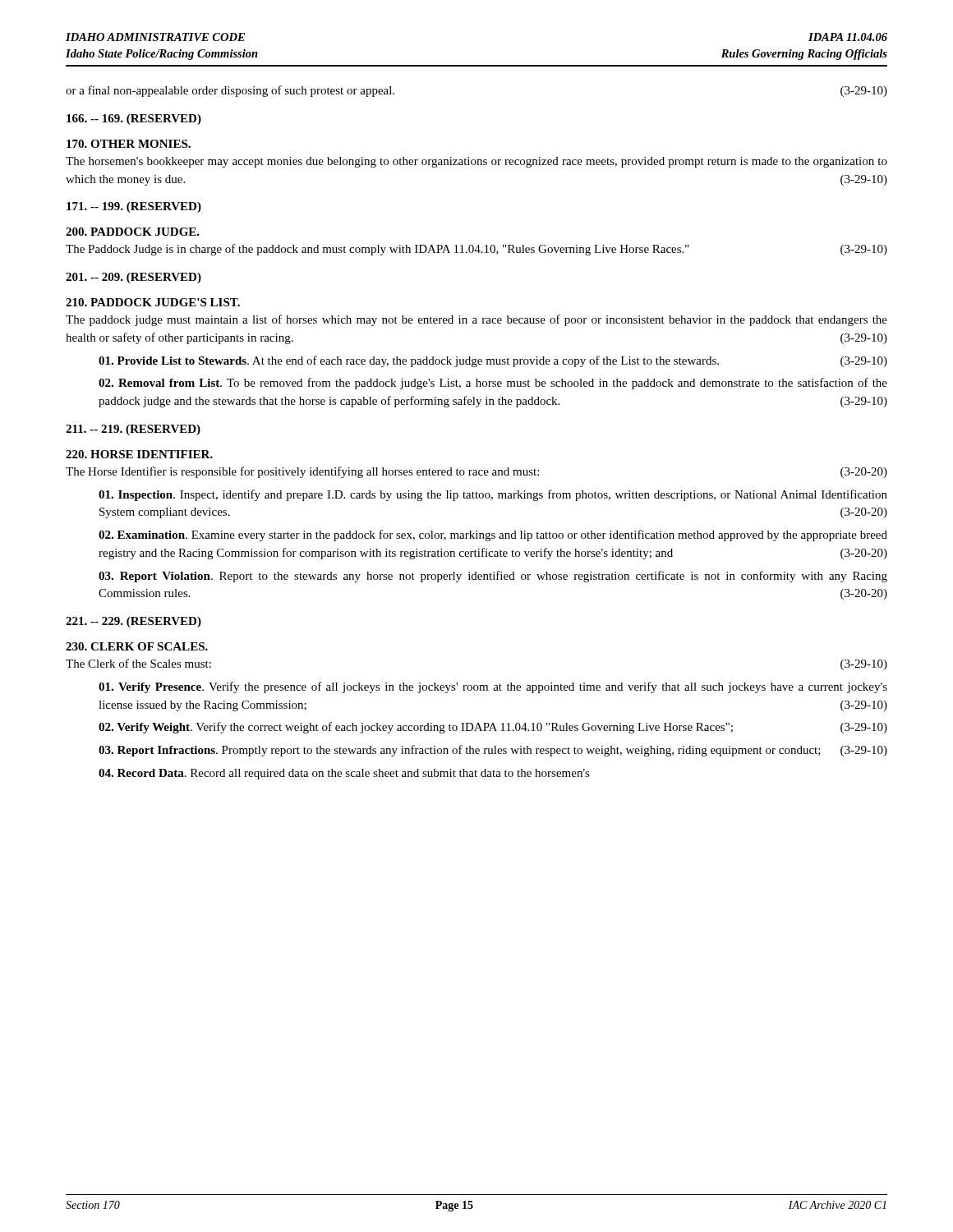This screenshot has height=1232, width=953.
Task: Click on the list item that says "01. Verify Presence. Verify the presence of all"
Action: pyautogui.click(x=493, y=697)
